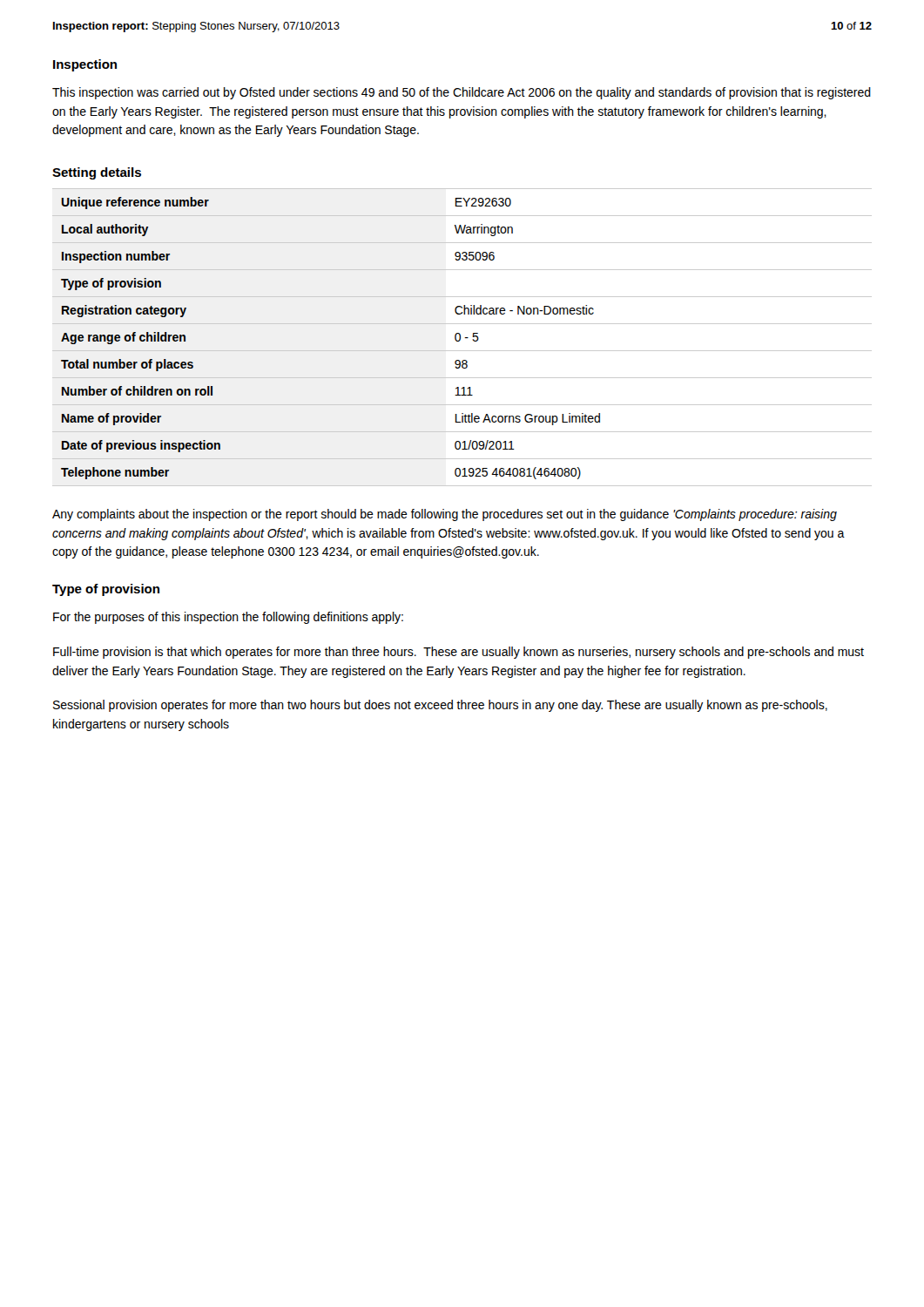924x1307 pixels.
Task: Find a table
Action: tap(462, 337)
